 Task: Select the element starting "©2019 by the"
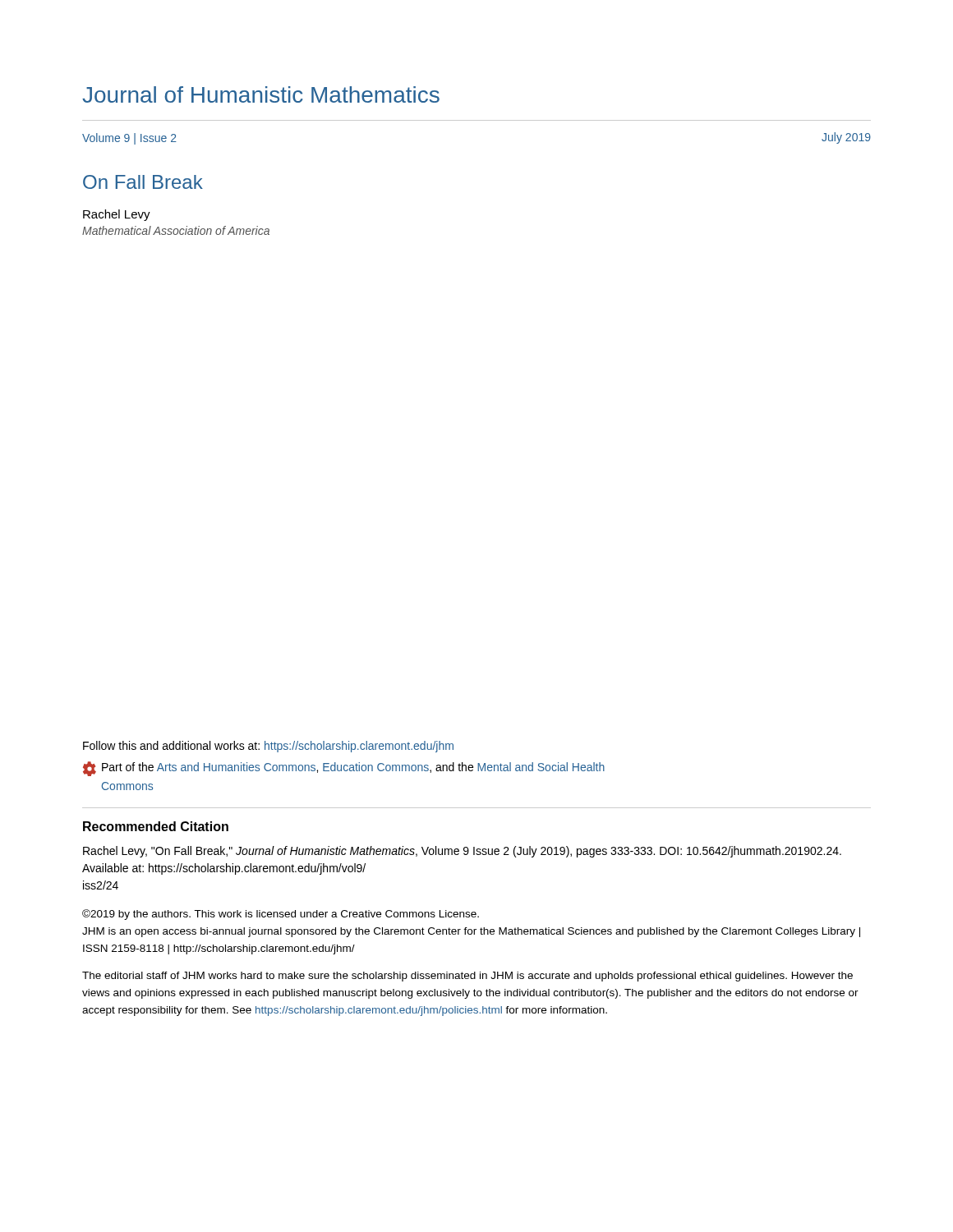[476, 932]
